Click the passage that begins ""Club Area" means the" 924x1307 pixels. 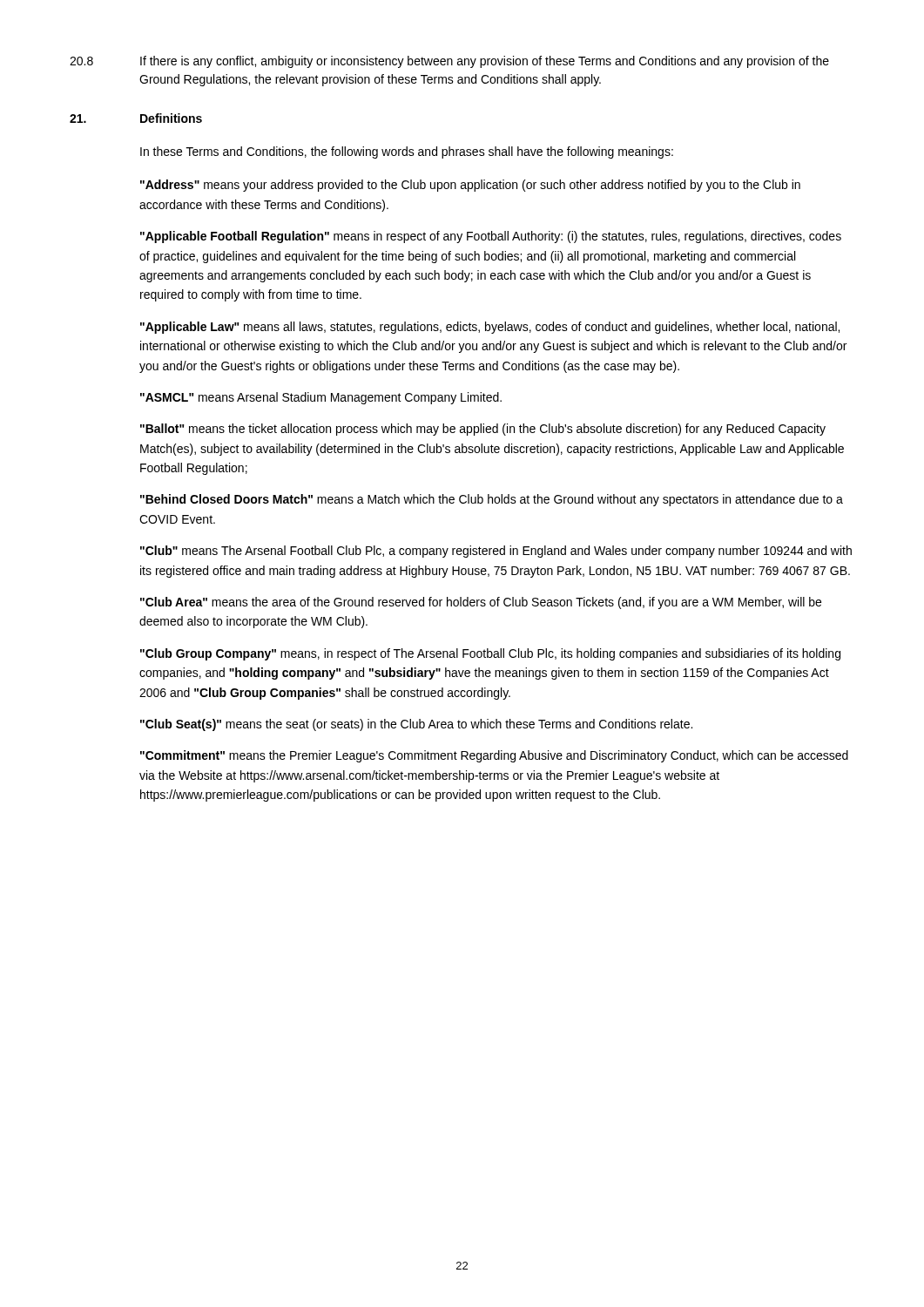click(481, 612)
